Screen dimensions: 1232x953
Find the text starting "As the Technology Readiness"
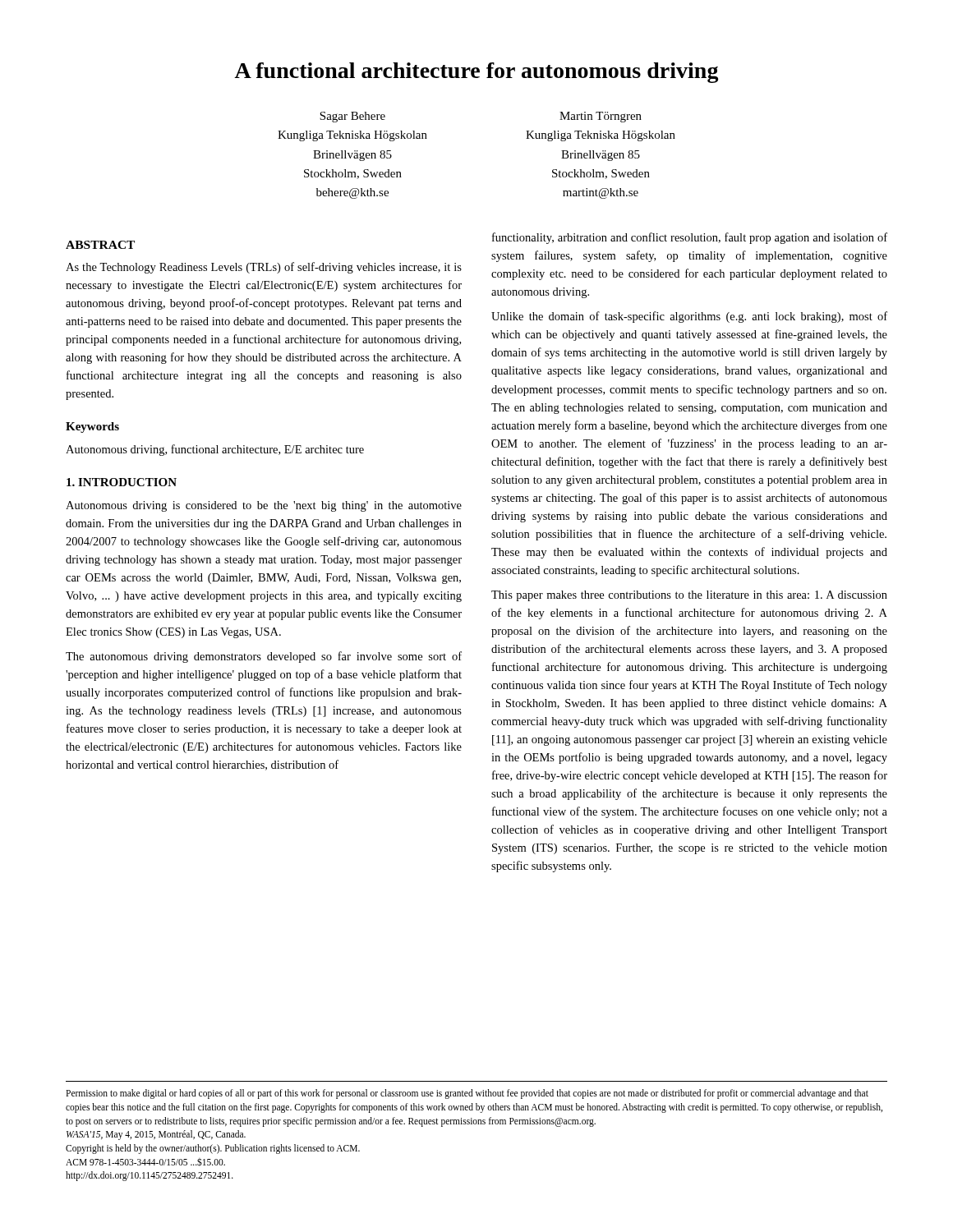(264, 330)
